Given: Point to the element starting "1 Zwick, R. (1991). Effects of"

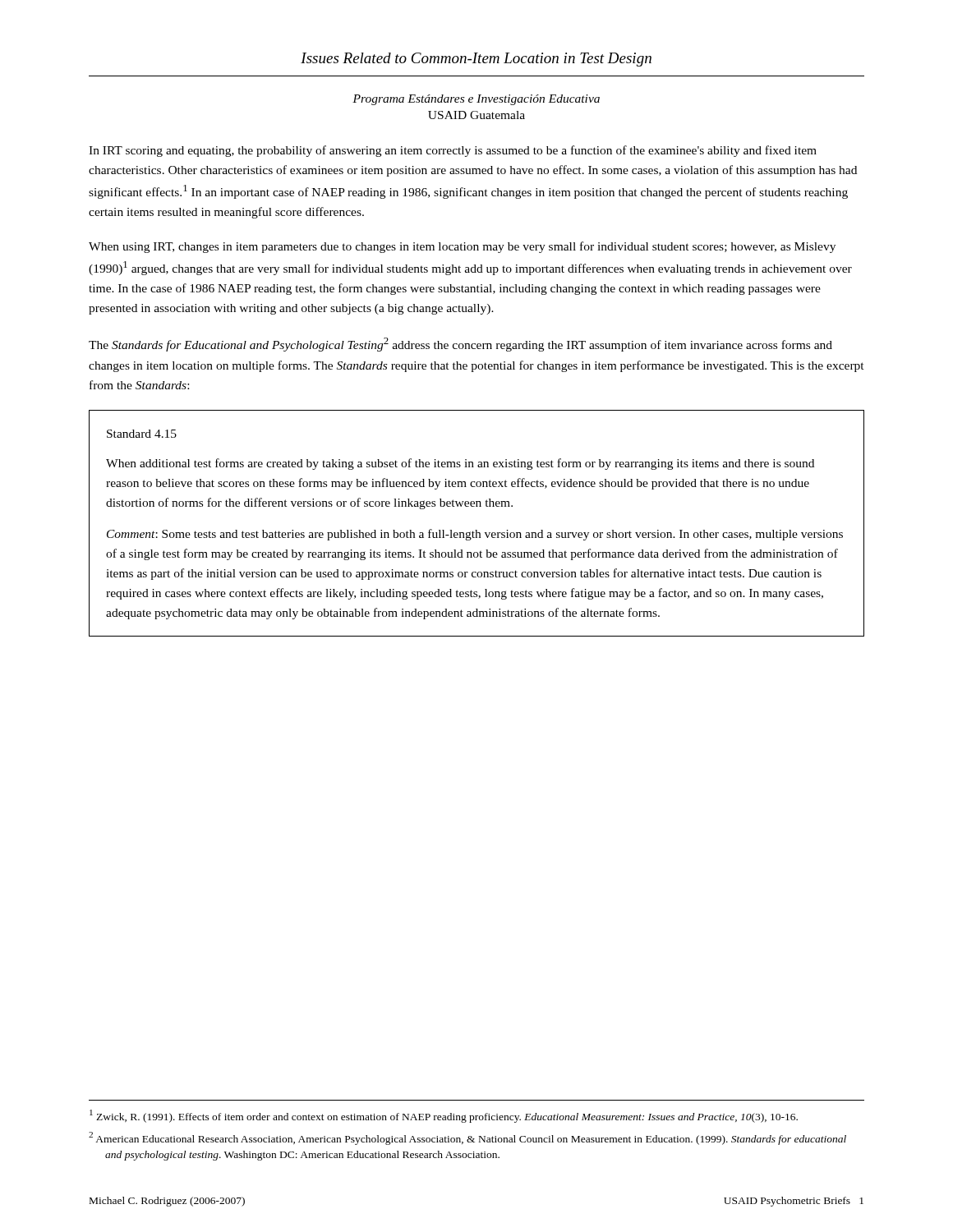Looking at the screenshot, I should 476,1115.
